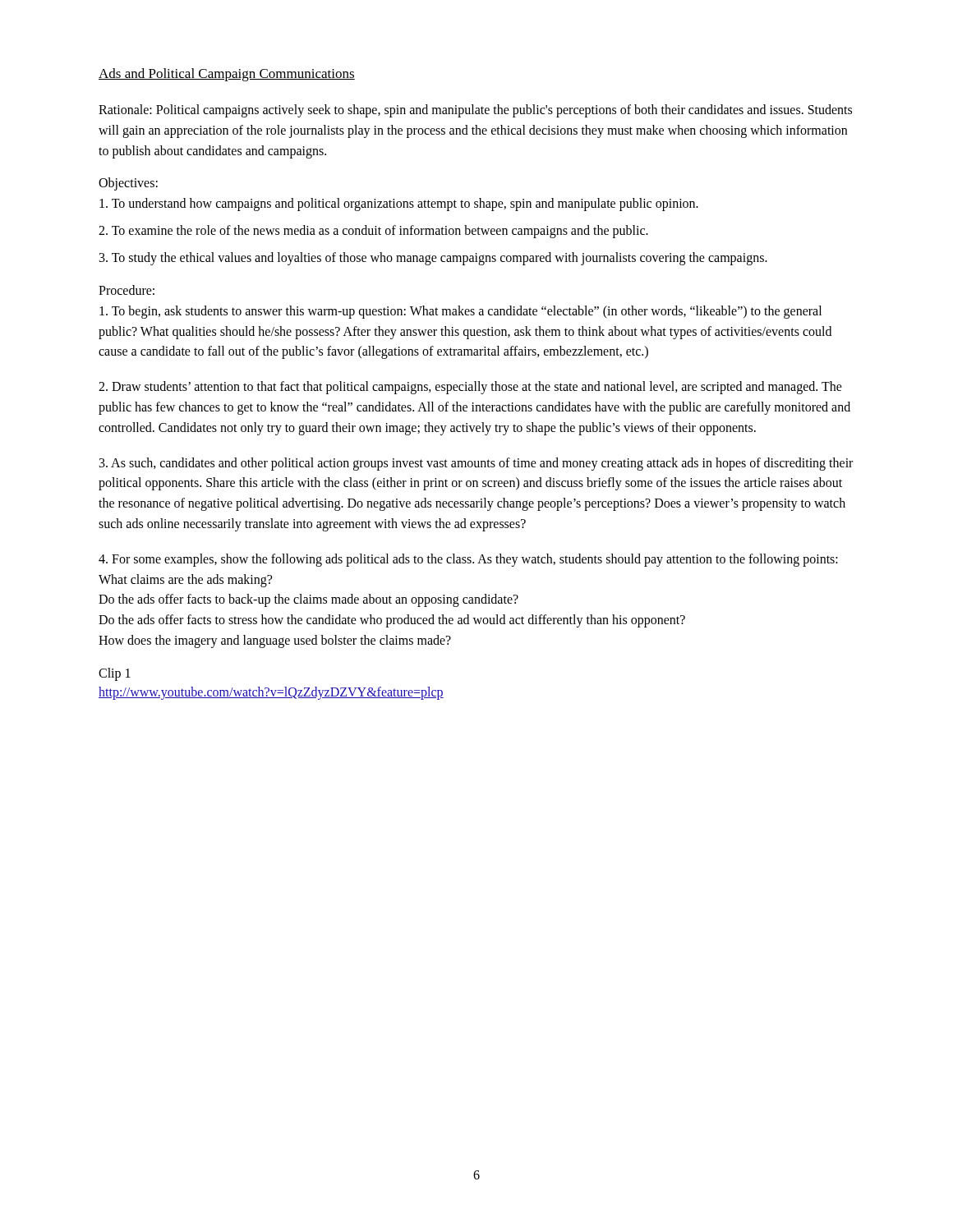The height and width of the screenshot is (1232, 953).
Task: Locate the block of text that opens with "Rationale: Political campaigns actively"
Action: (x=476, y=130)
